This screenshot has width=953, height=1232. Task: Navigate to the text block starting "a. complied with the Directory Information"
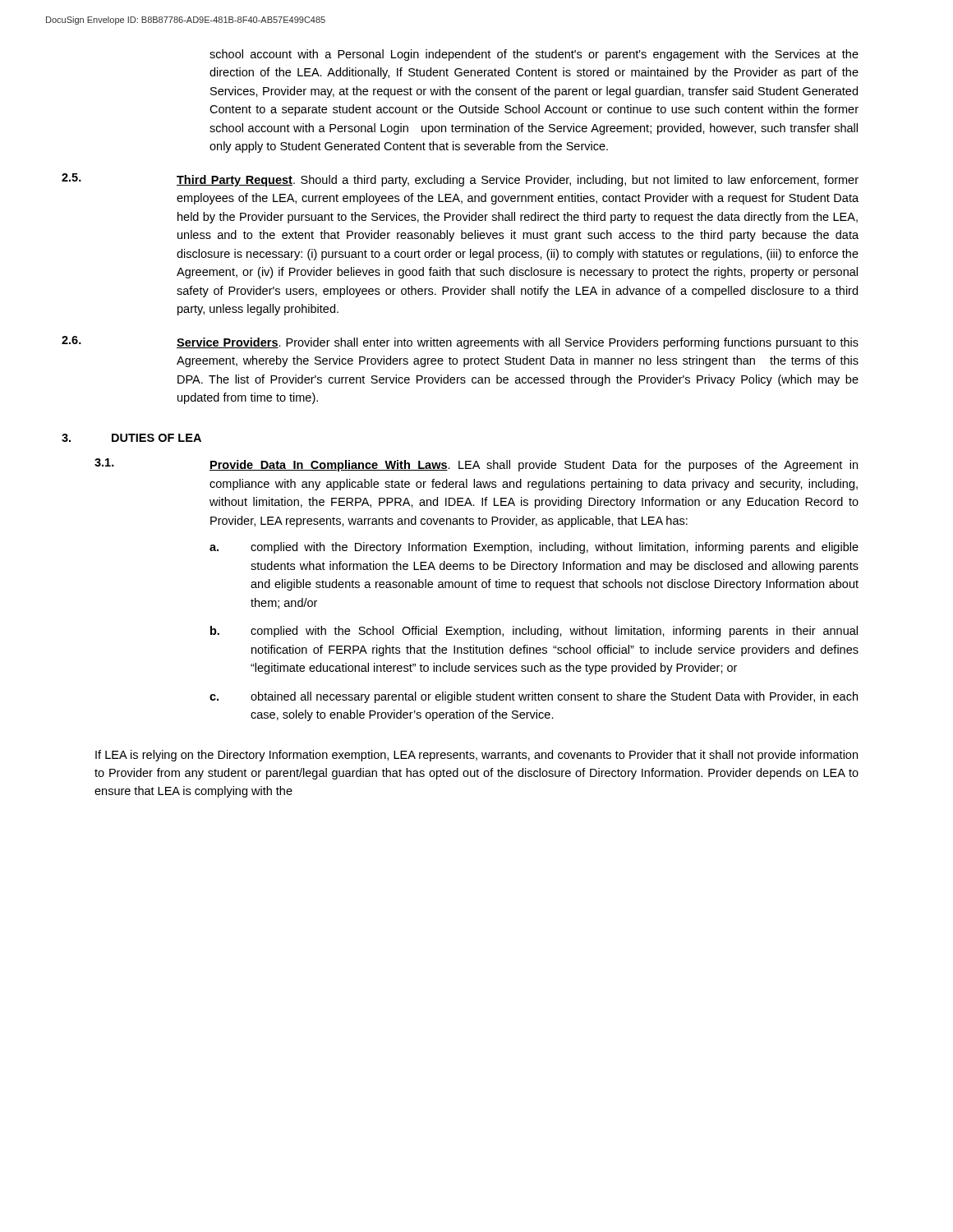[534, 575]
